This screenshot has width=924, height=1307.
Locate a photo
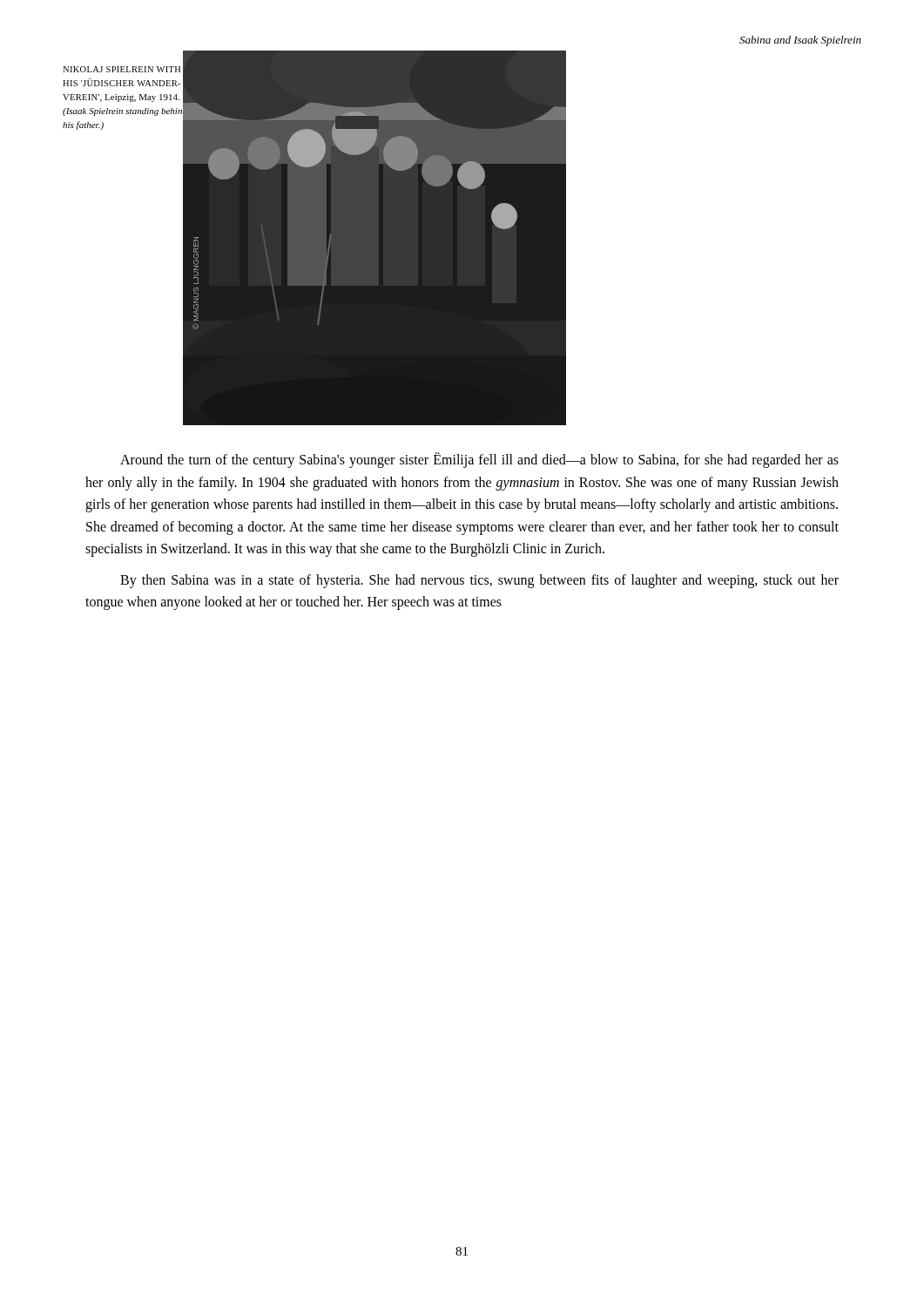point(374,238)
